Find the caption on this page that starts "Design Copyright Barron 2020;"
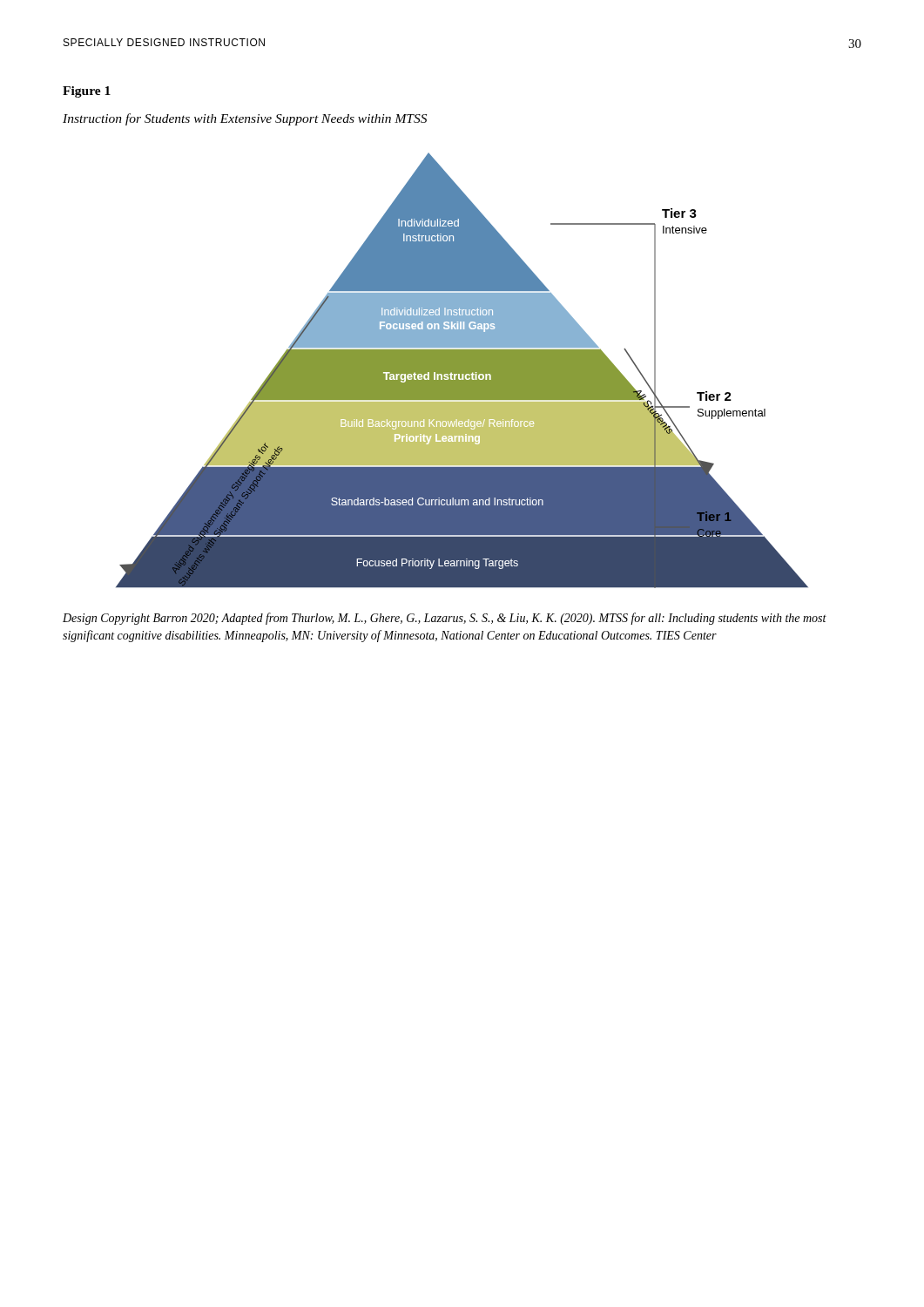Viewport: 924px width, 1307px height. (444, 627)
